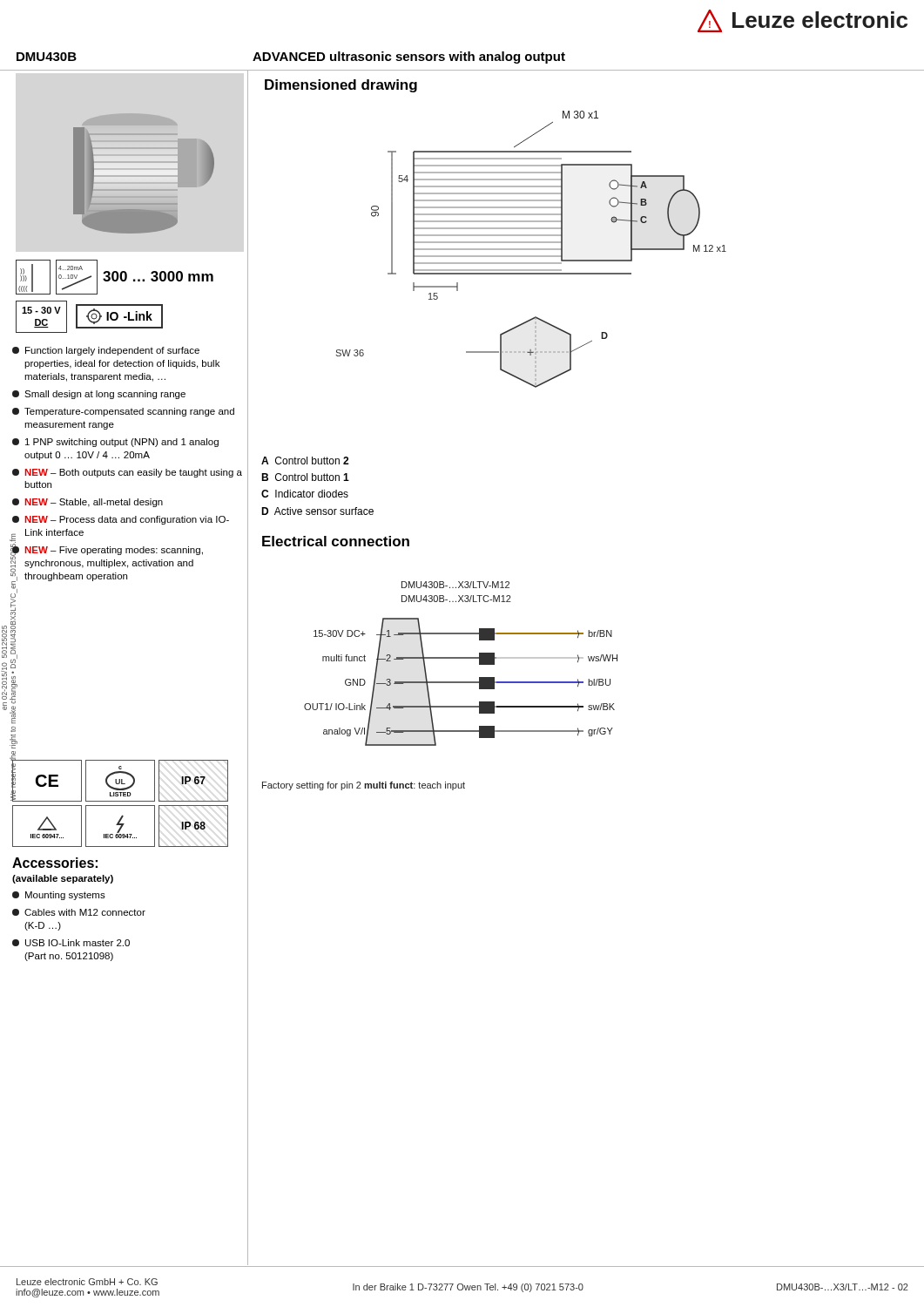Click the caption that begins "Factory setting for pin 2 multi funct:"
Image resolution: width=924 pixels, height=1307 pixels.
click(x=363, y=785)
